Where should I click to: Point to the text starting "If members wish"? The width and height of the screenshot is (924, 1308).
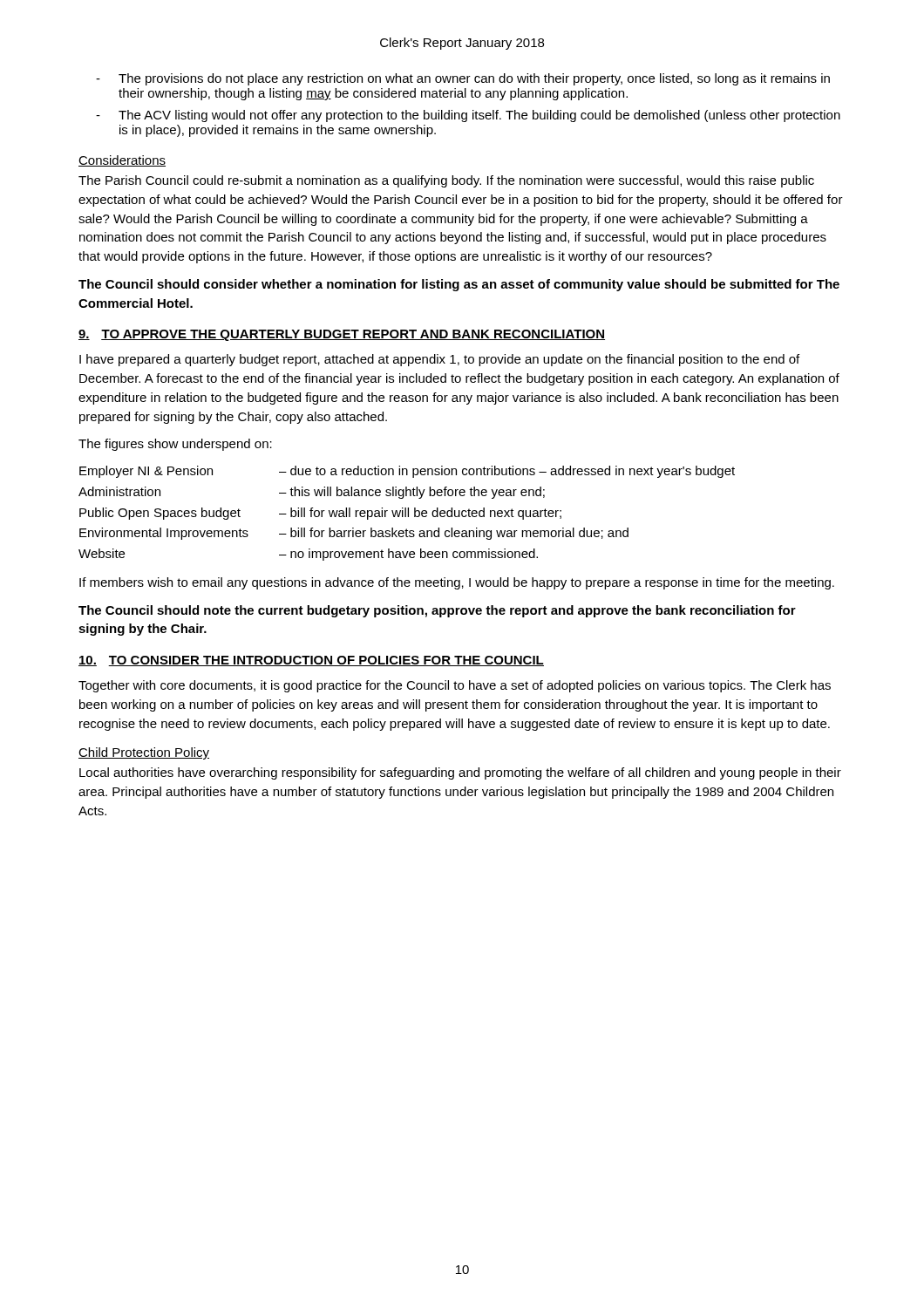457,582
